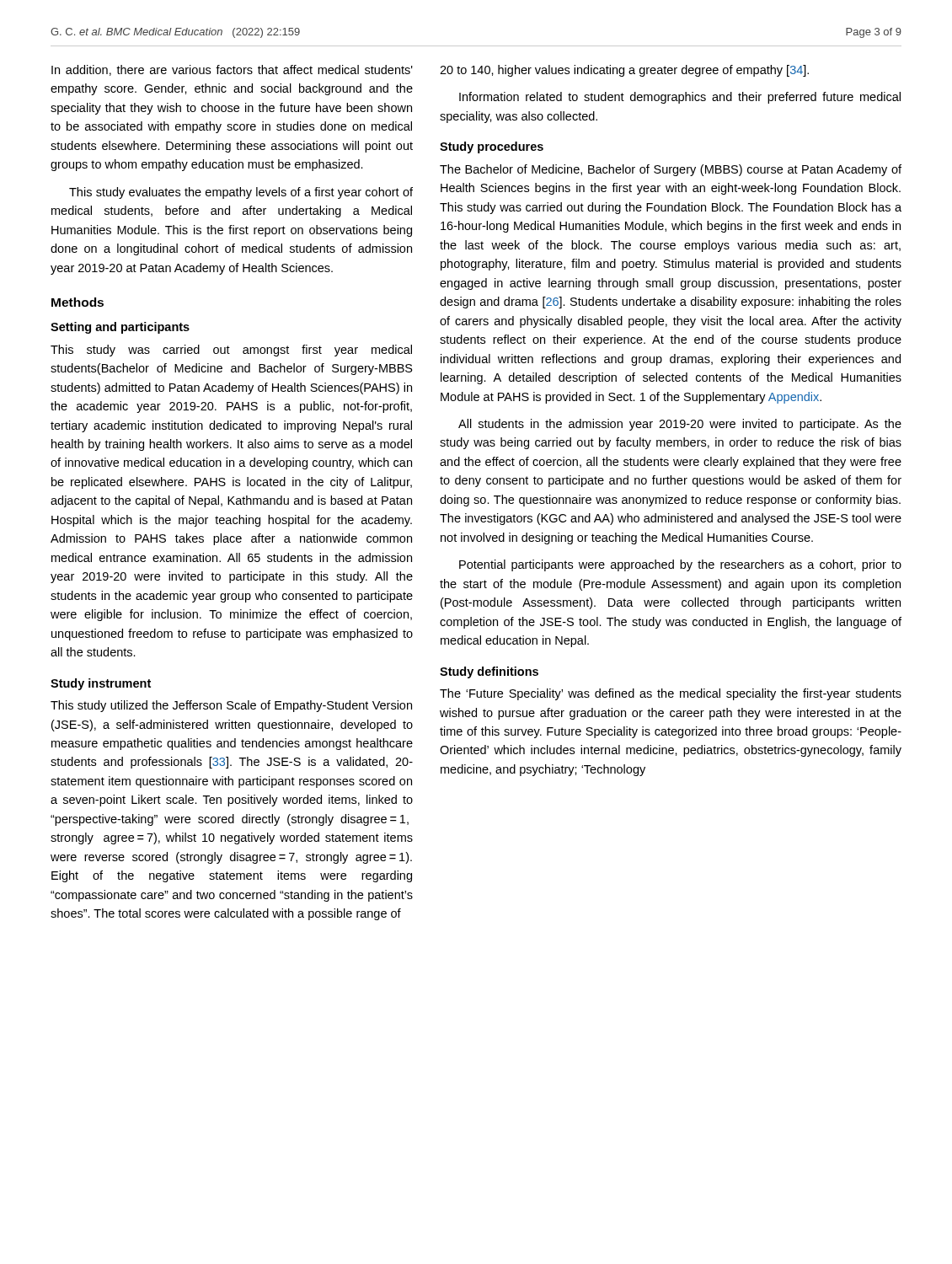Click on the text block that says "In addition, there are various factors that"
Viewport: 952px width, 1264px height.
[x=232, y=117]
